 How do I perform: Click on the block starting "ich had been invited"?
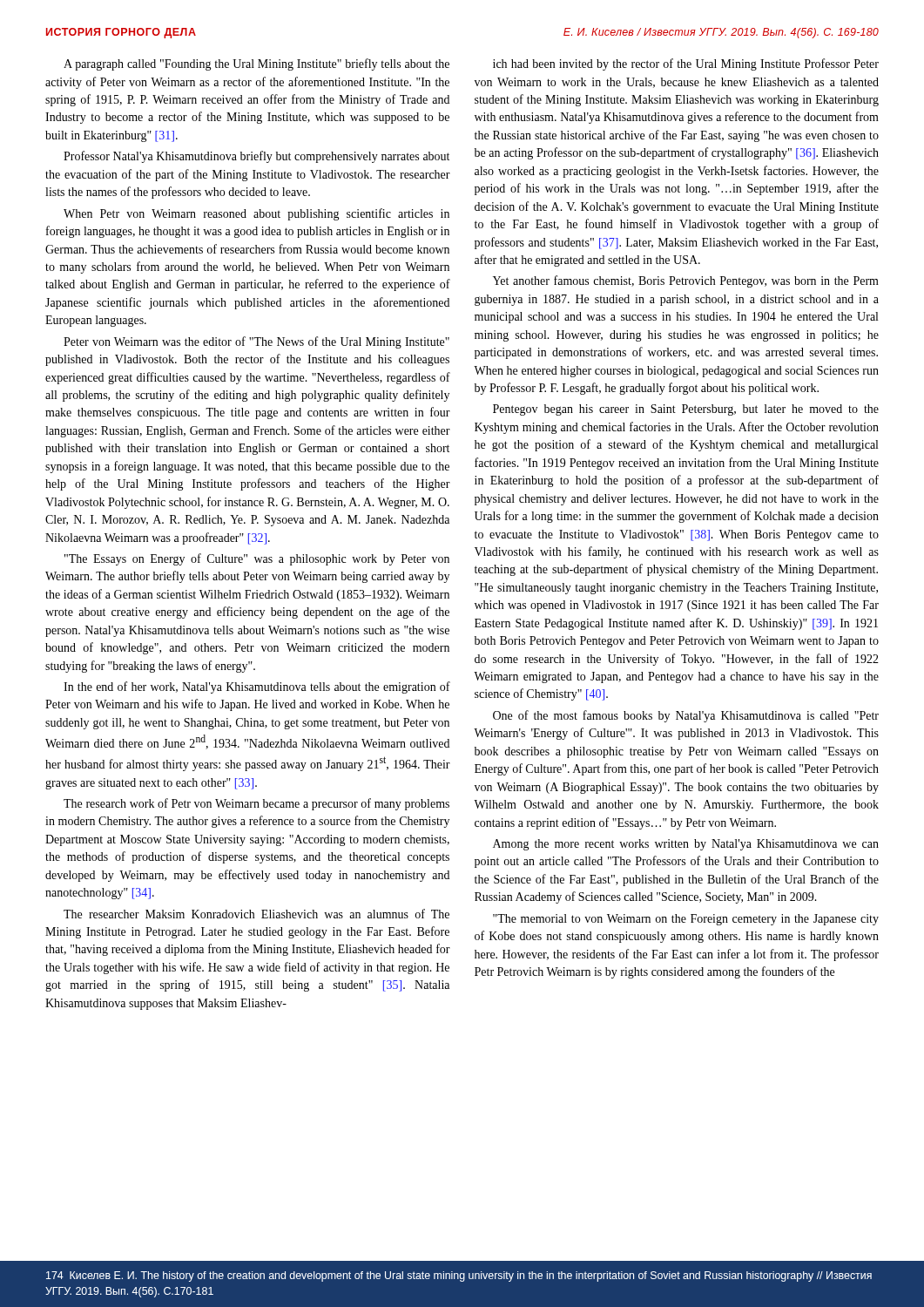pos(676,162)
